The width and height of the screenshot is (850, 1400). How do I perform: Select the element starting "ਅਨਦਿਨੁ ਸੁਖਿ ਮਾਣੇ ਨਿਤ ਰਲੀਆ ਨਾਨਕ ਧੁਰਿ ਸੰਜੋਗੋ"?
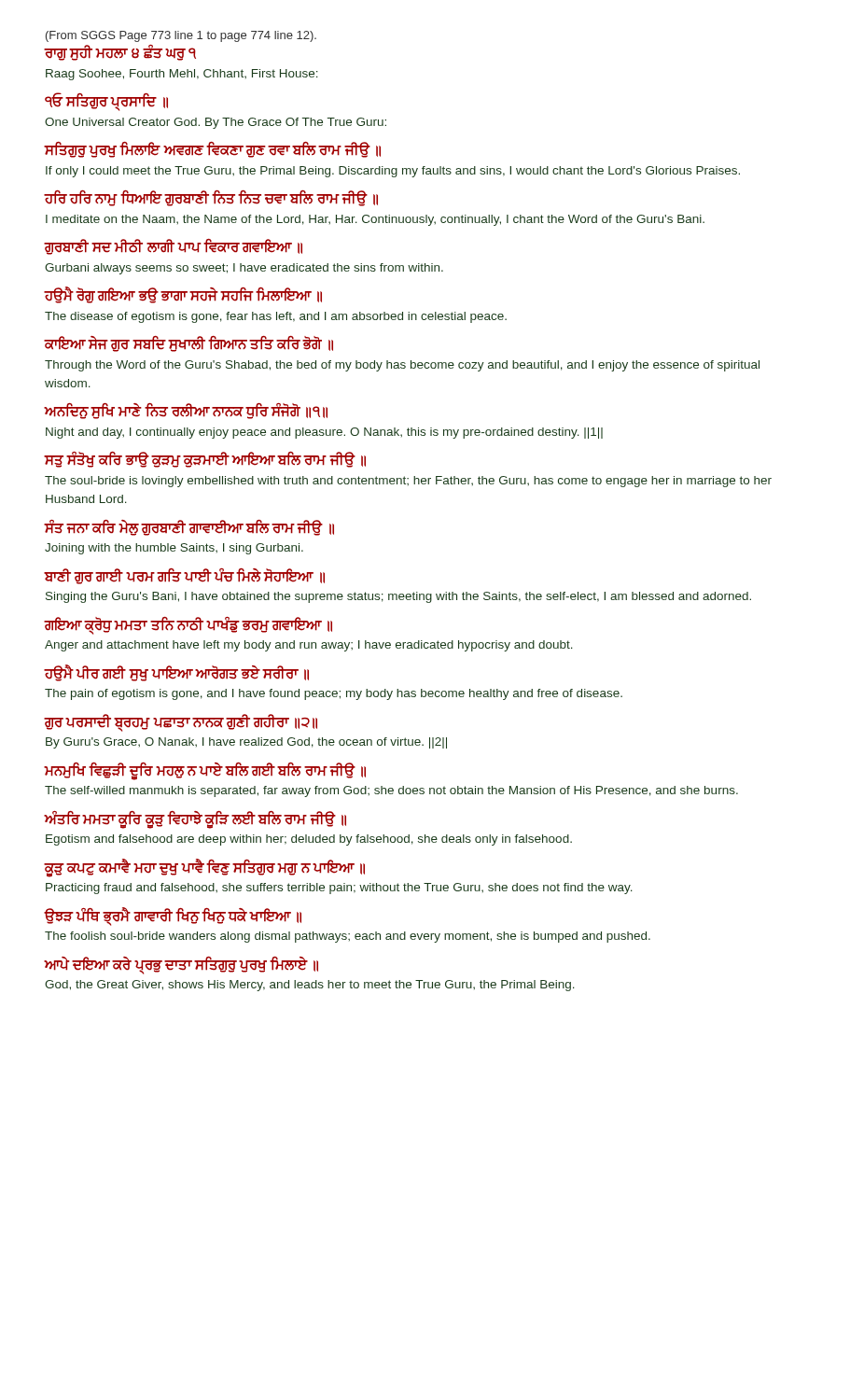pyautogui.click(x=425, y=422)
